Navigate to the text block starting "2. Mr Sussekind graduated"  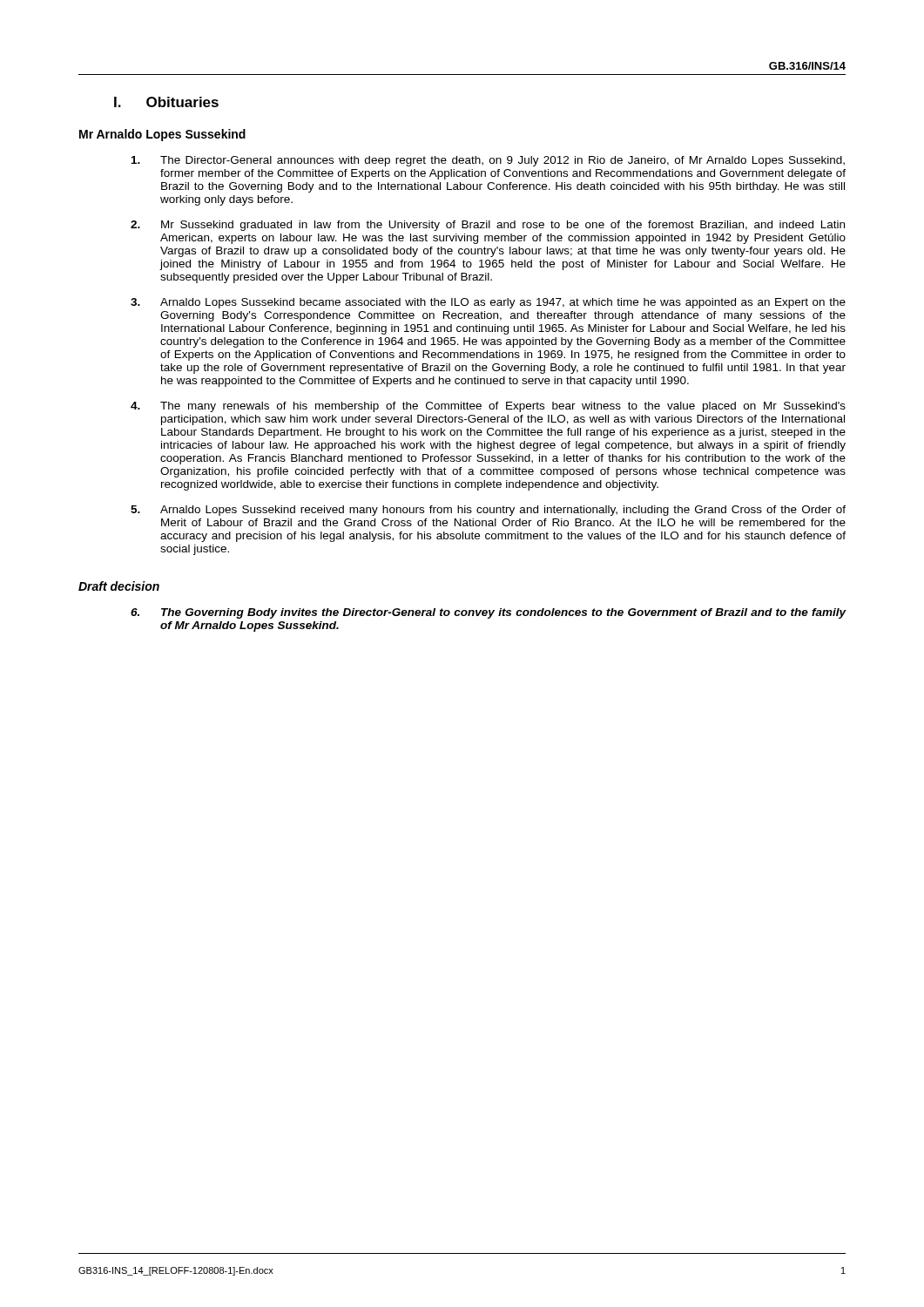pyautogui.click(x=488, y=251)
